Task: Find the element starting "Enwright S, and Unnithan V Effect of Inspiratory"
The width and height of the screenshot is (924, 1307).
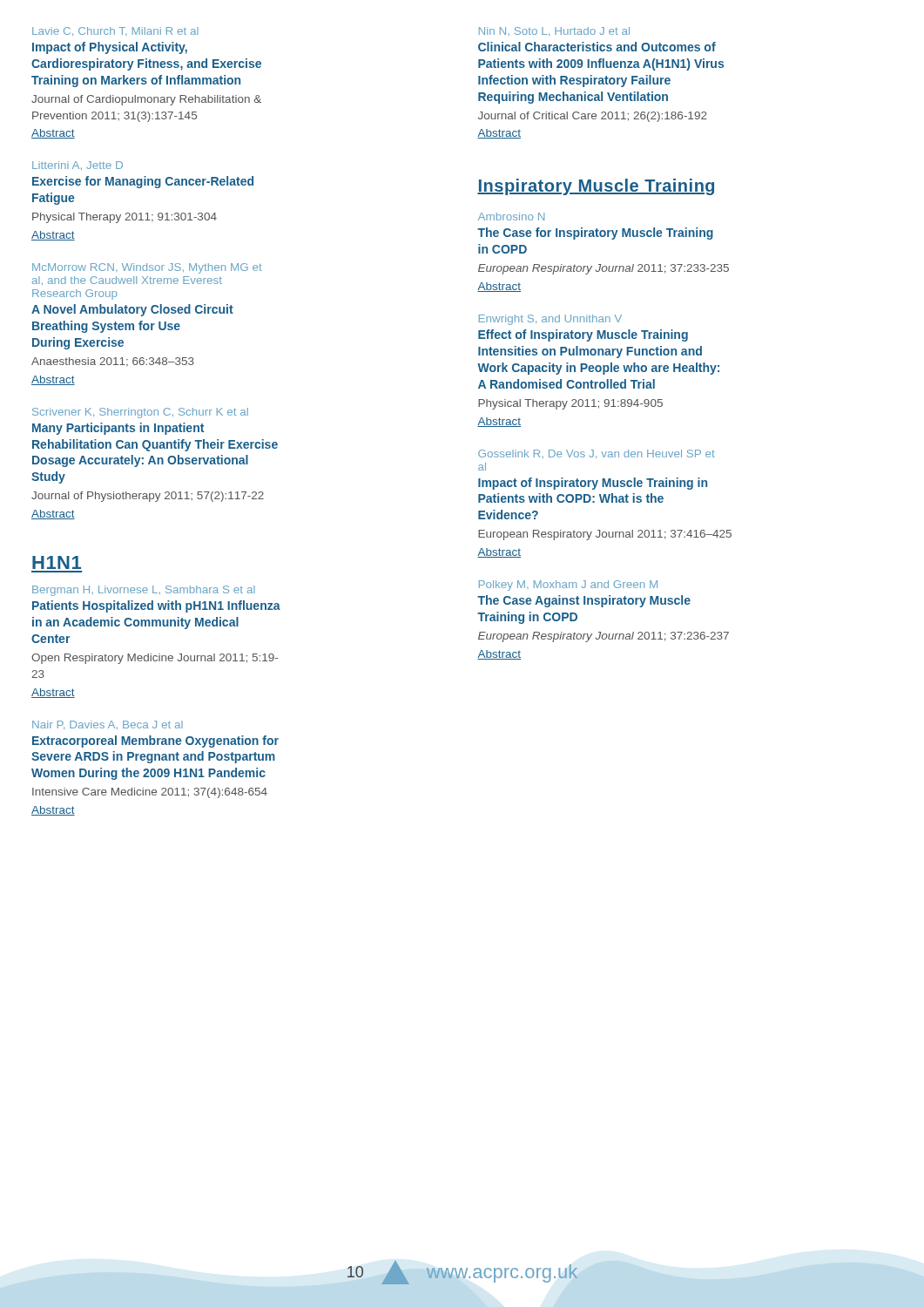Action: click(685, 370)
